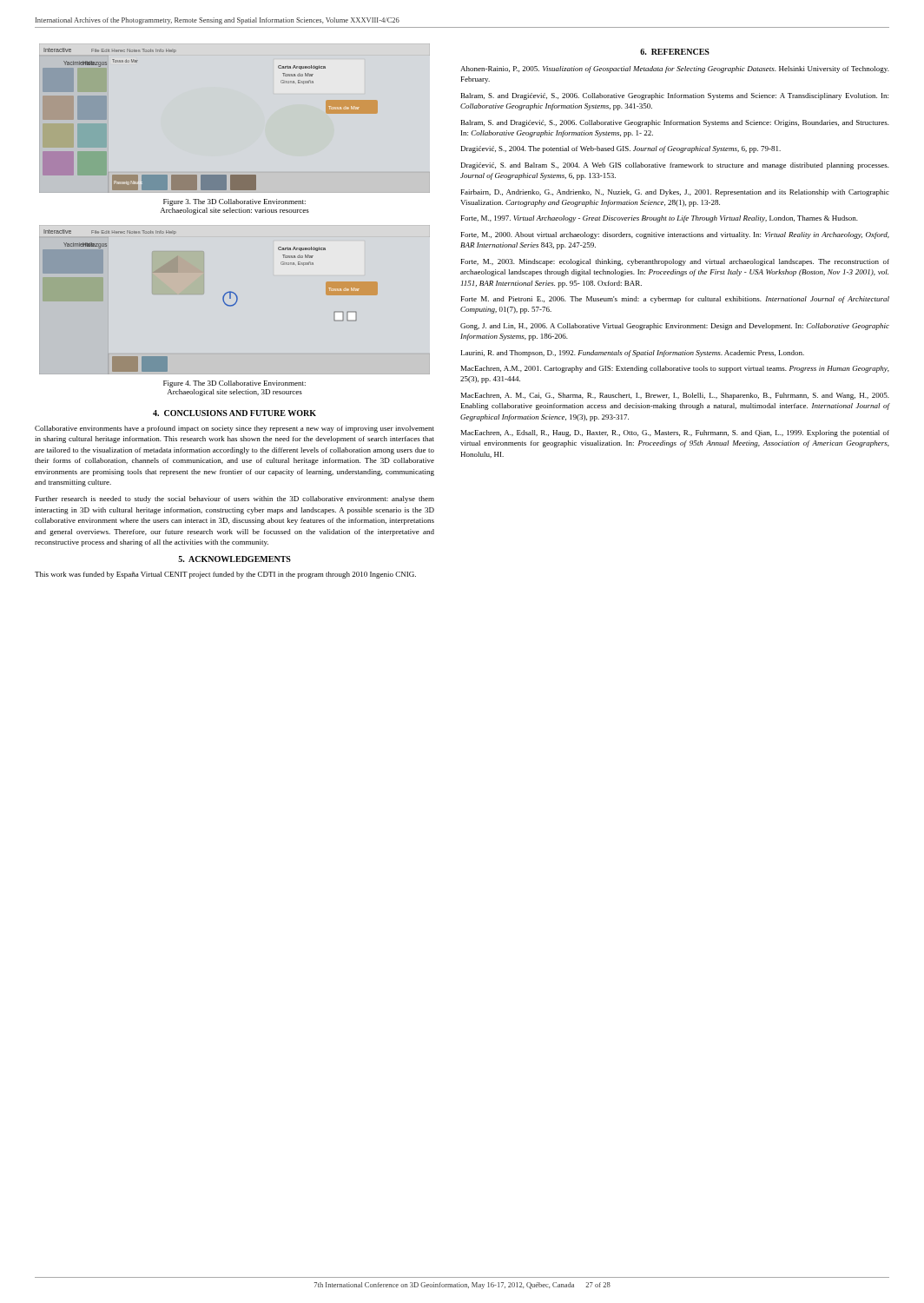Select the section header that says "5. ACKNOWLEDGEMENTS"
This screenshot has height=1303, width=924.
[x=234, y=559]
